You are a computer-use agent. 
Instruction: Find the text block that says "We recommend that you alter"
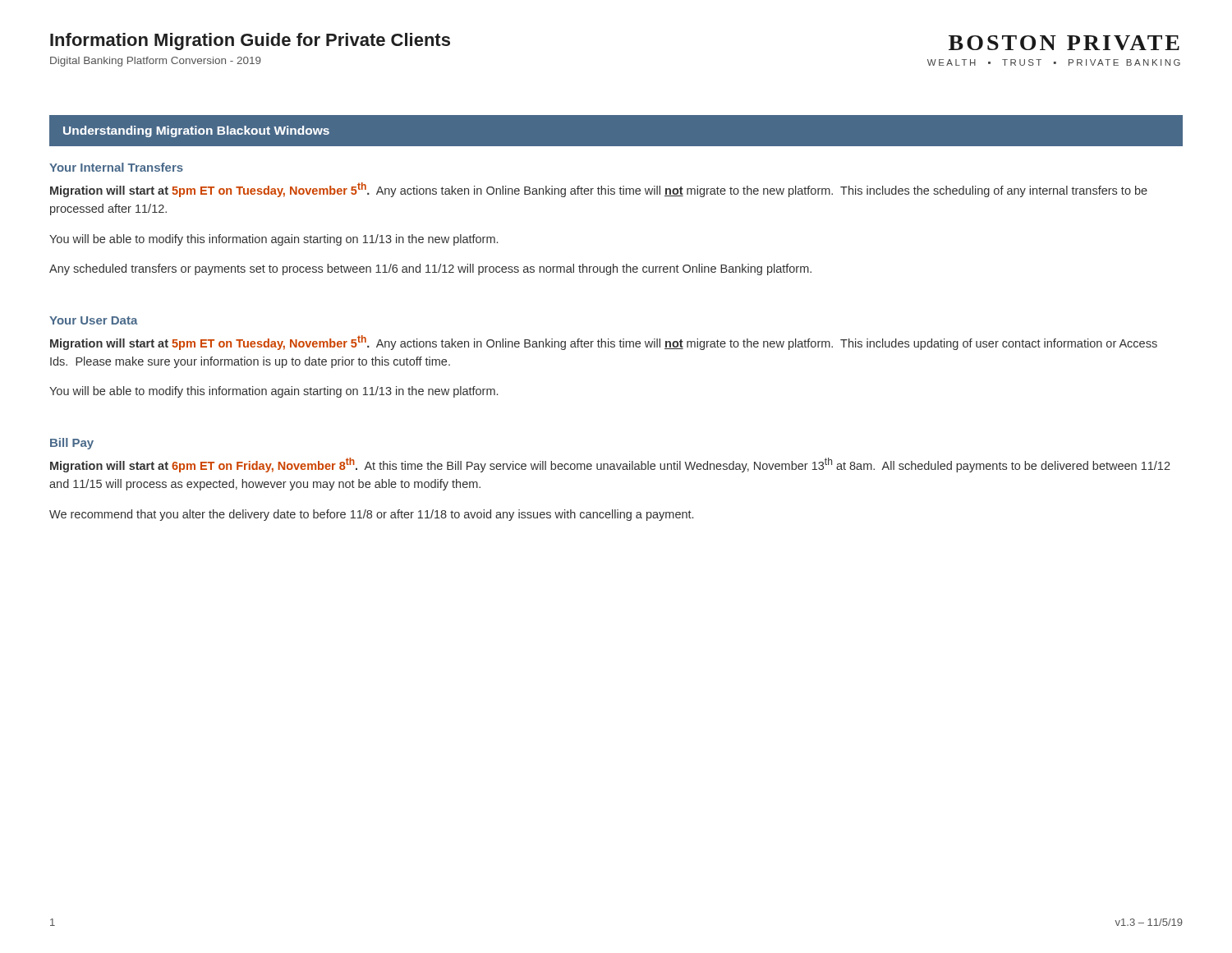point(372,514)
